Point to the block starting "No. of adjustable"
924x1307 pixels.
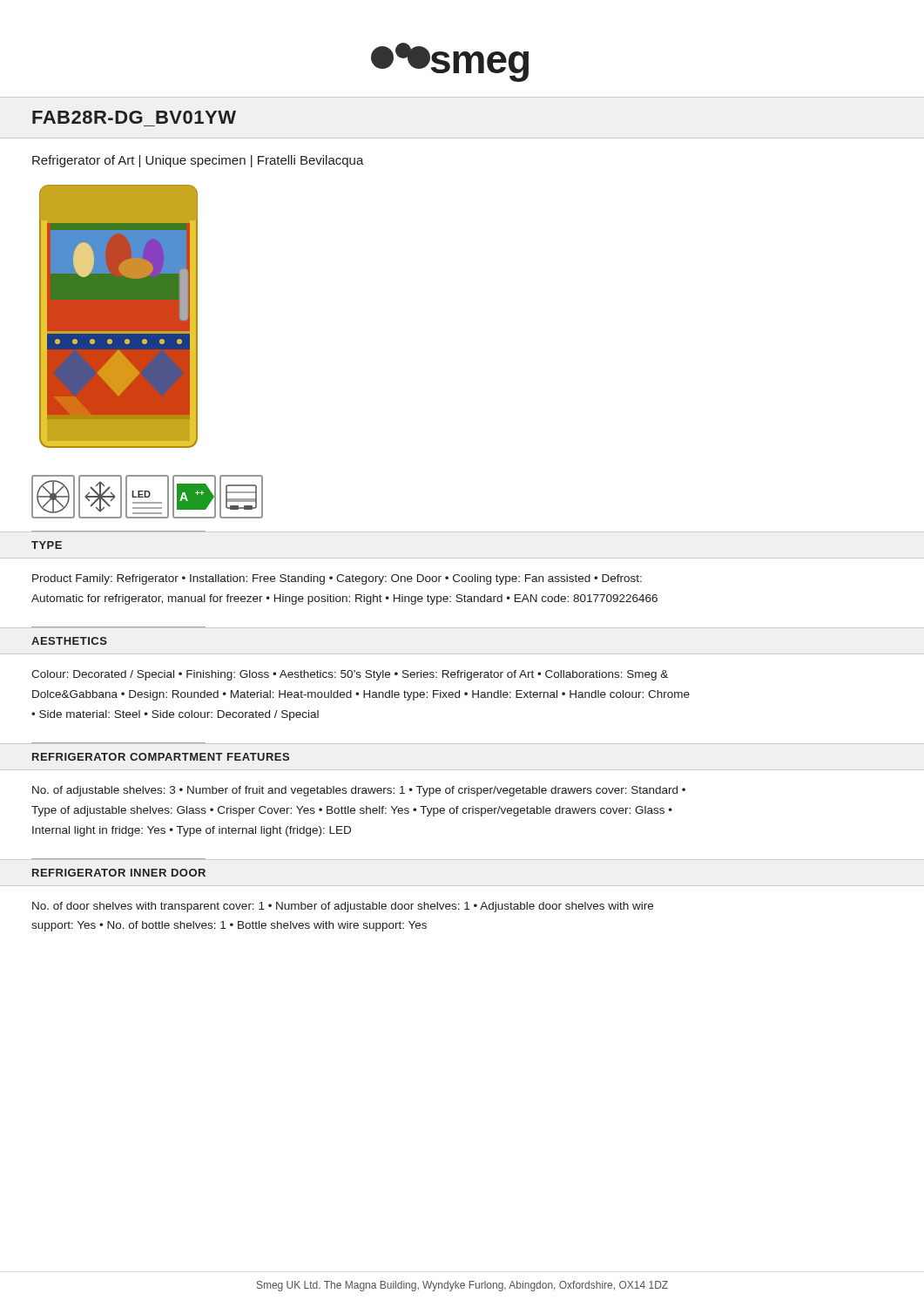pyautogui.click(x=359, y=810)
